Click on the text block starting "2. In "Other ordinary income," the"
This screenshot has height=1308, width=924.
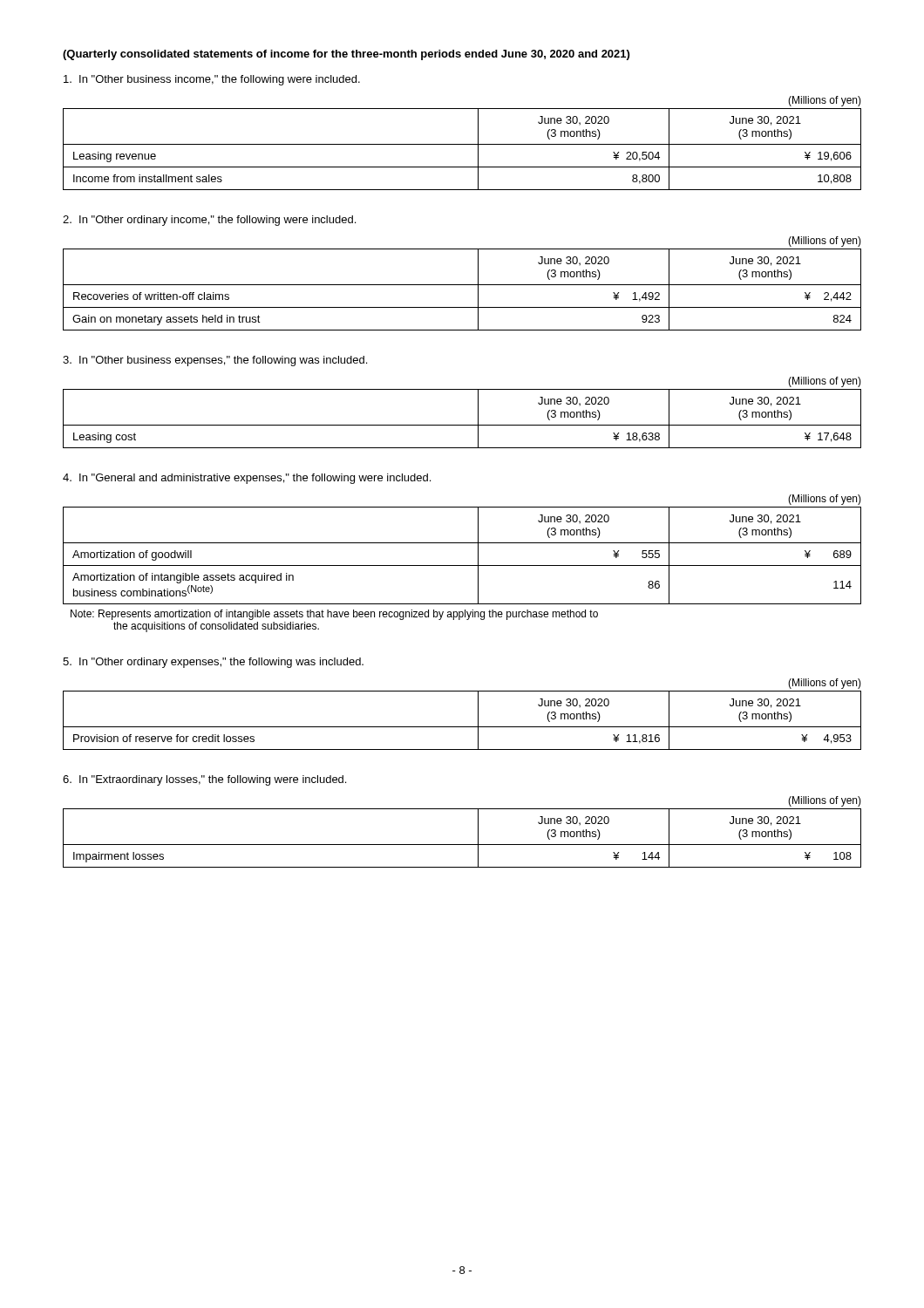click(x=210, y=219)
